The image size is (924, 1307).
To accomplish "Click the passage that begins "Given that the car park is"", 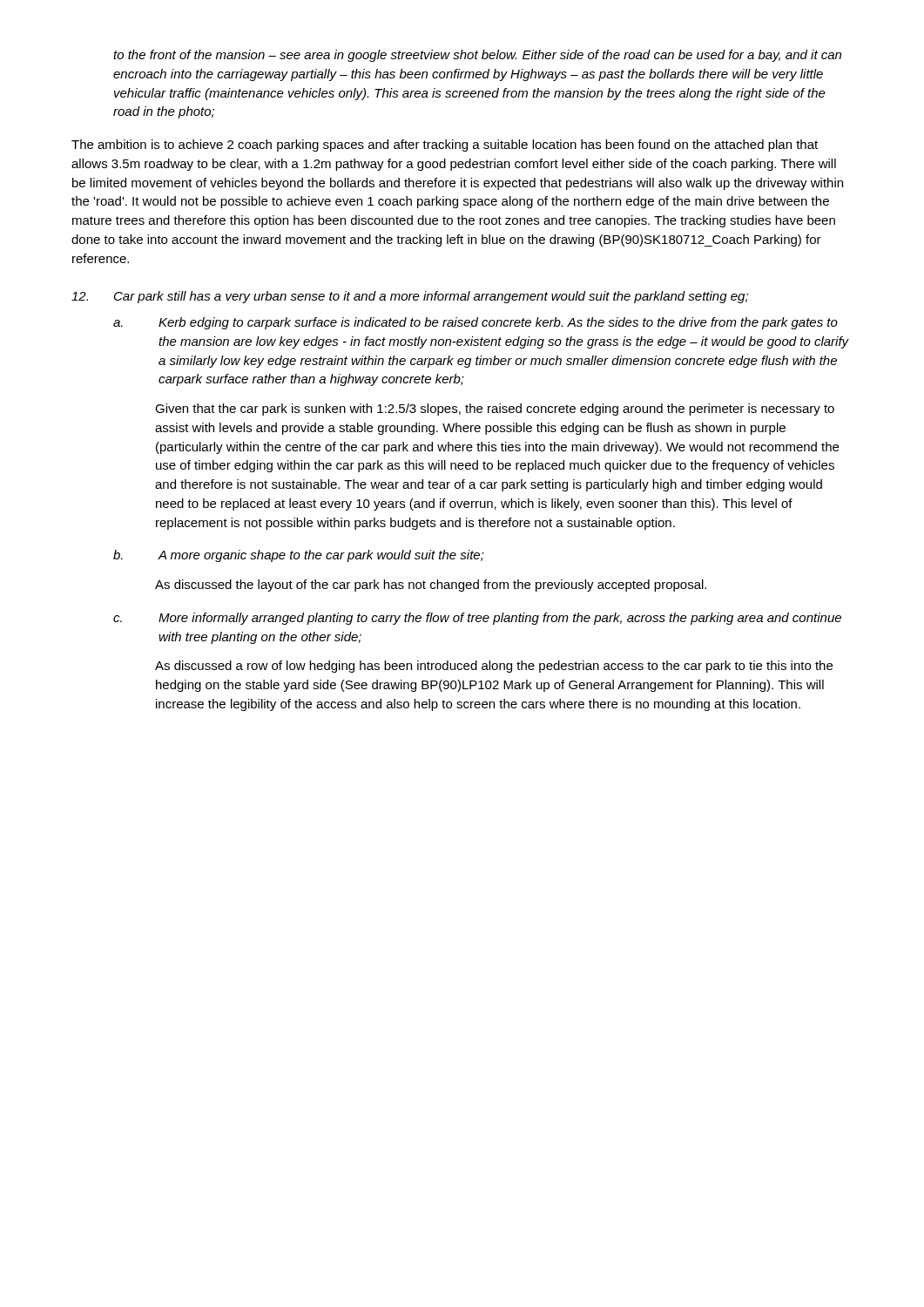I will [x=497, y=465].
